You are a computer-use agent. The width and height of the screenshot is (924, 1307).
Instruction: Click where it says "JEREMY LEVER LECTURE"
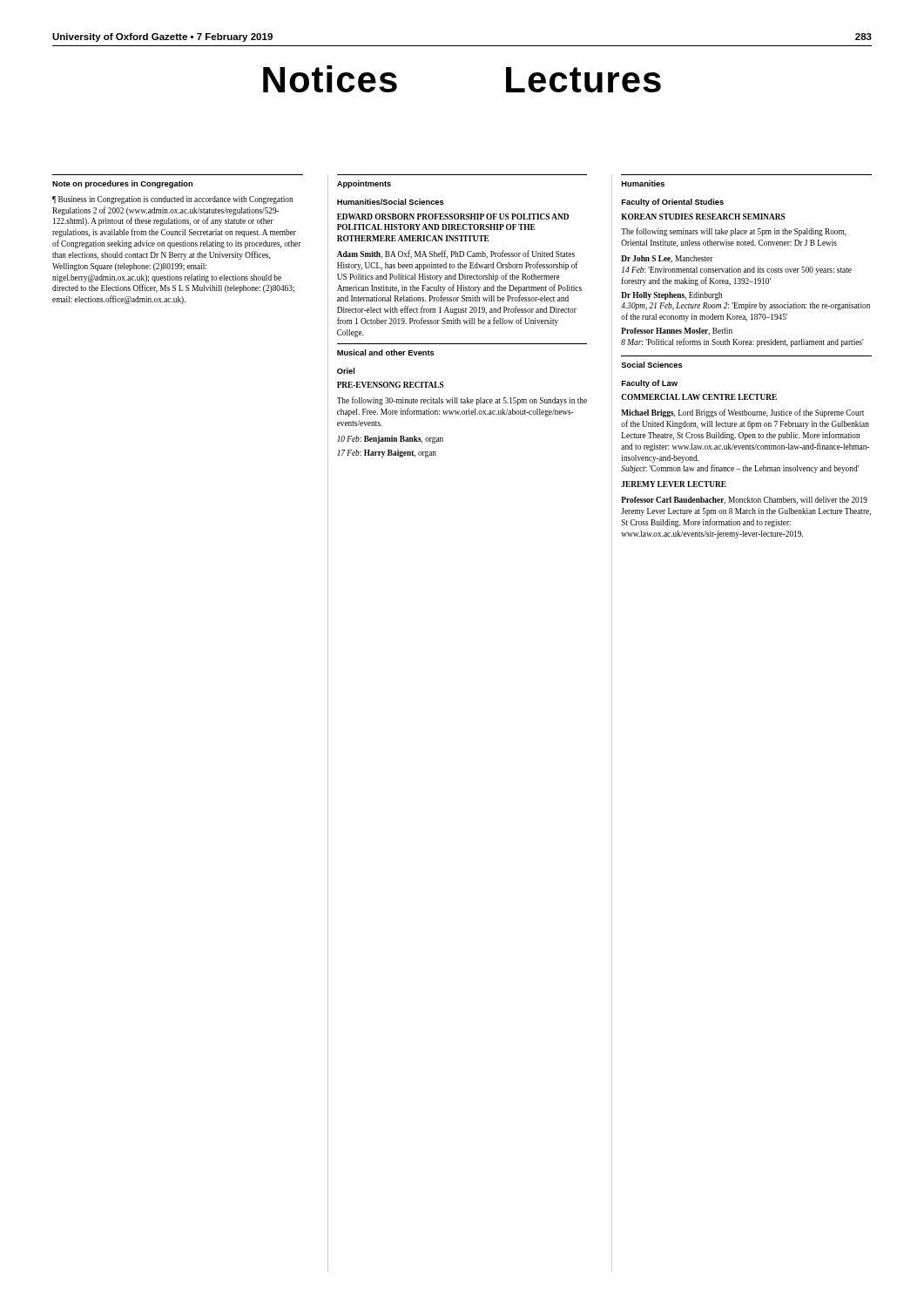[x=674, y=485]
